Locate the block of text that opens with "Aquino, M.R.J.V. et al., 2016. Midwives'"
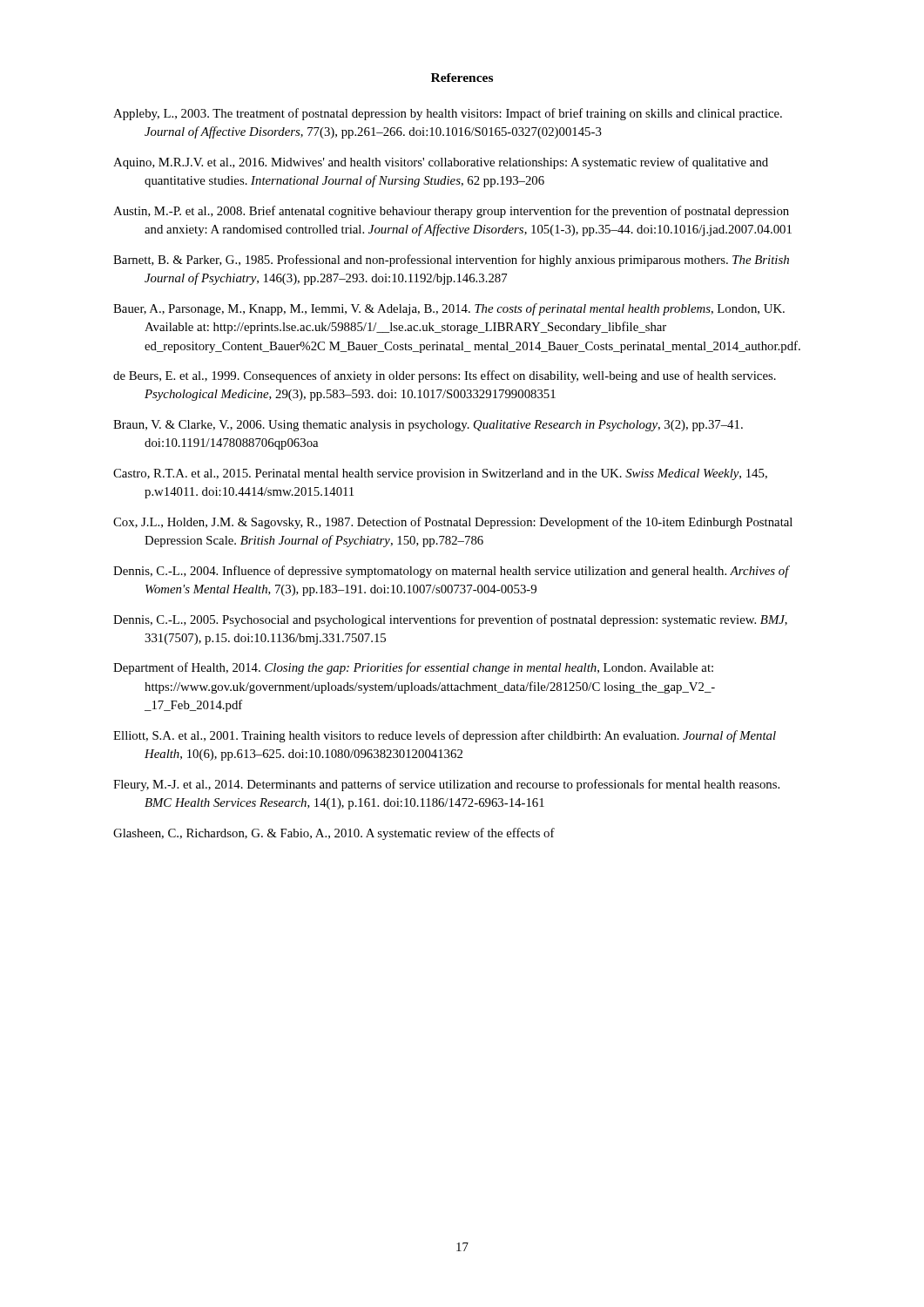Image resolution: width=924 pixels, height=1307 pixels. click(441, 171)
